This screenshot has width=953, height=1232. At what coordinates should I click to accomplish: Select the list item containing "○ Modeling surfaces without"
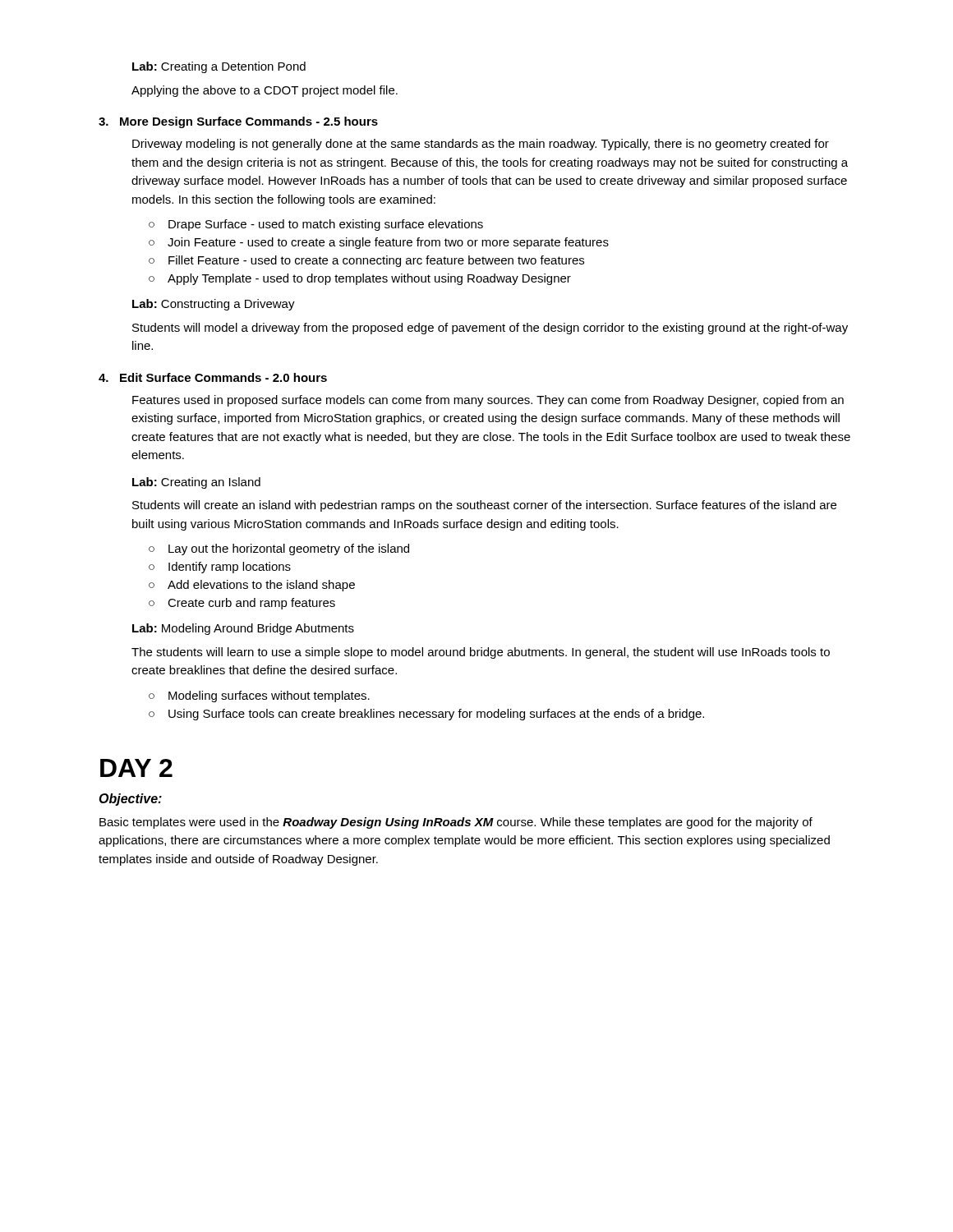[259, 696]
